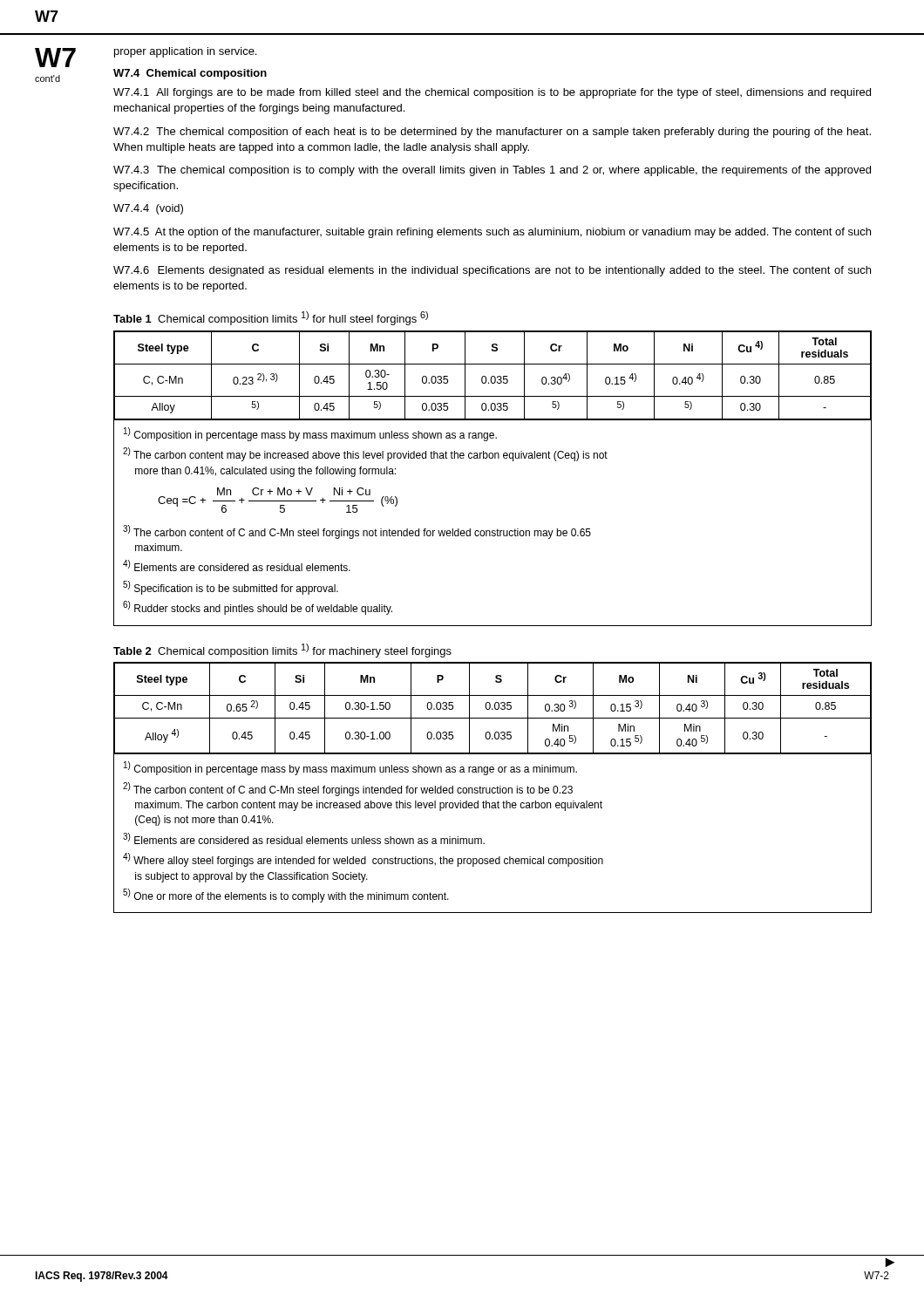Screen dimensions: 1308x924
Task: Locate the block of text that opens with "W7.4.3 The chemical composition is to comply with"
Action: pos(492,177)
